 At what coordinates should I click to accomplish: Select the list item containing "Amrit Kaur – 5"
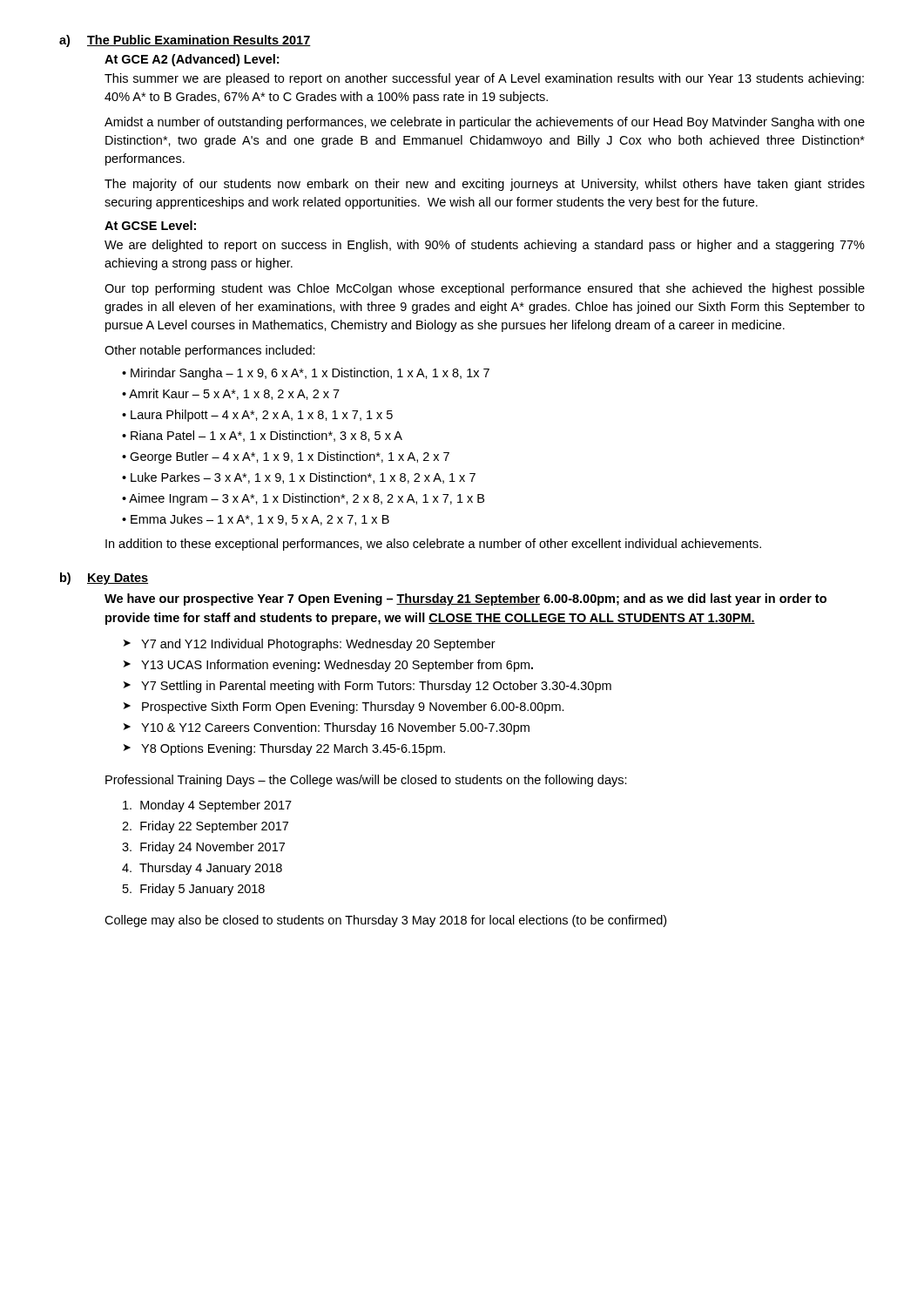click(234, 394)
